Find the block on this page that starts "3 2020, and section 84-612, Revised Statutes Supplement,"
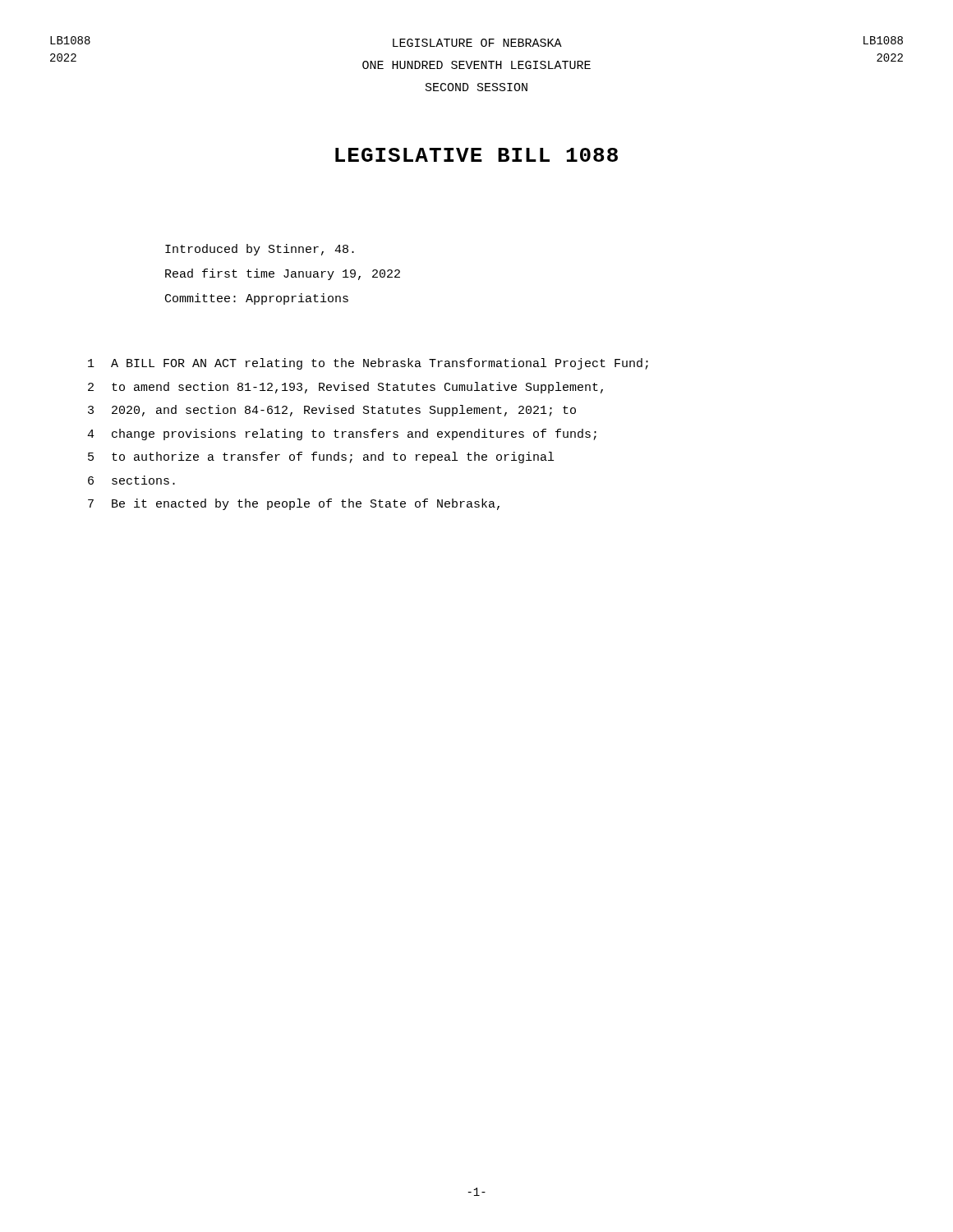The image size is (953, 1232). click(313, 412)
